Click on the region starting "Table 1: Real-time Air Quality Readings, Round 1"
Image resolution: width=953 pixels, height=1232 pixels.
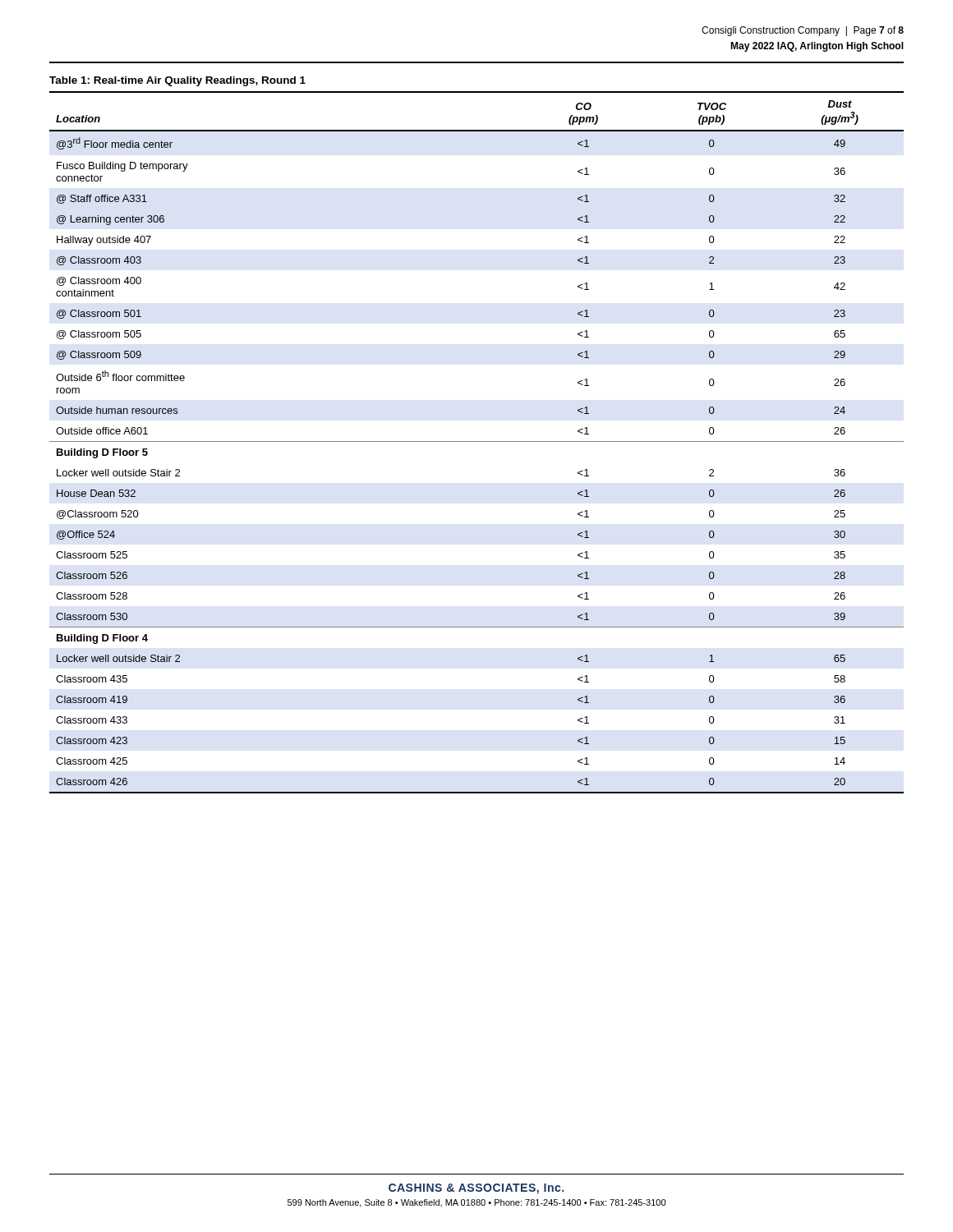point(177,80)
